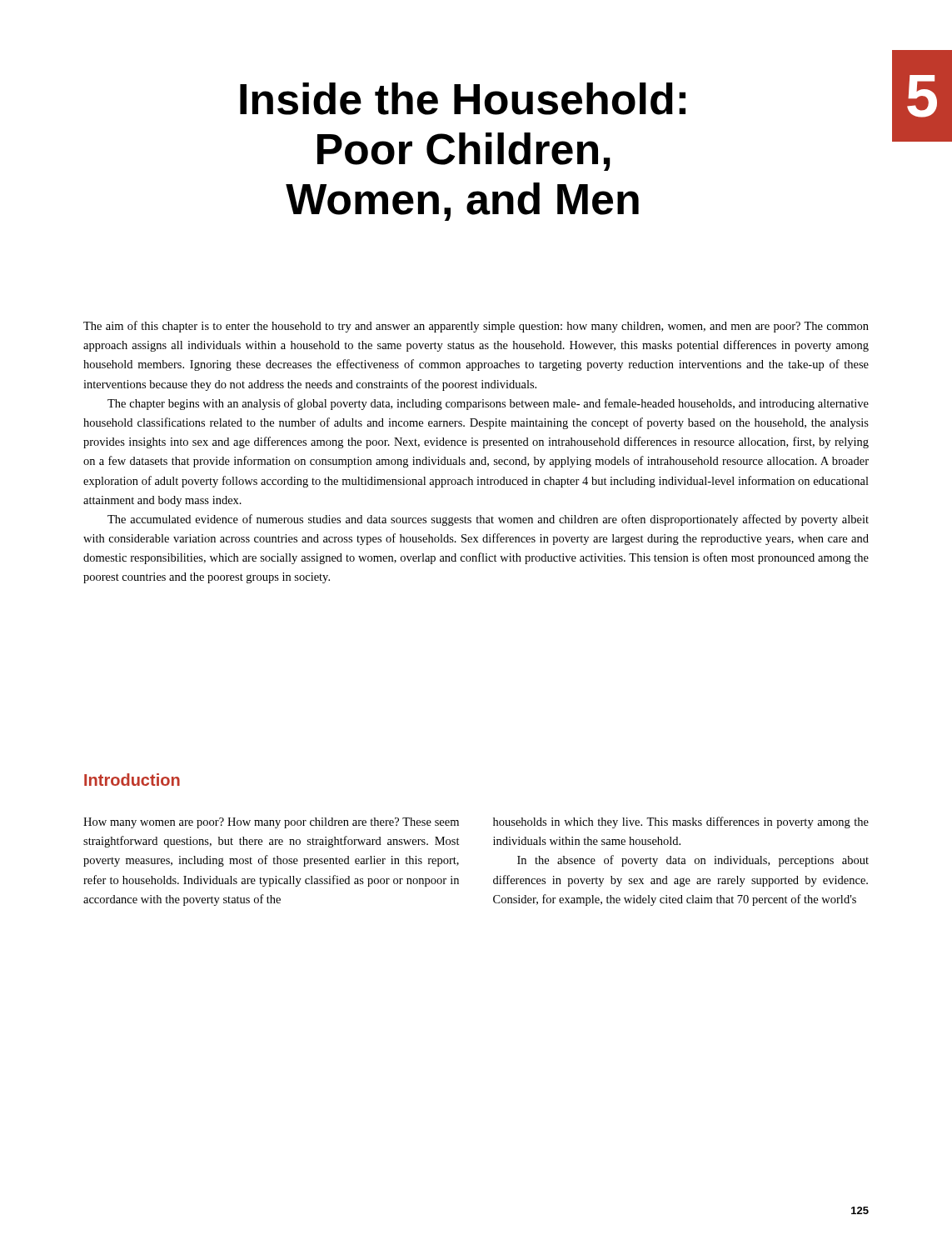The height and width of the screenshot is (1250, 952).
Task: Locate the title containing "Inside the Household:Poor Children,Women, and Men"
Action: click(x=464, y=150)
